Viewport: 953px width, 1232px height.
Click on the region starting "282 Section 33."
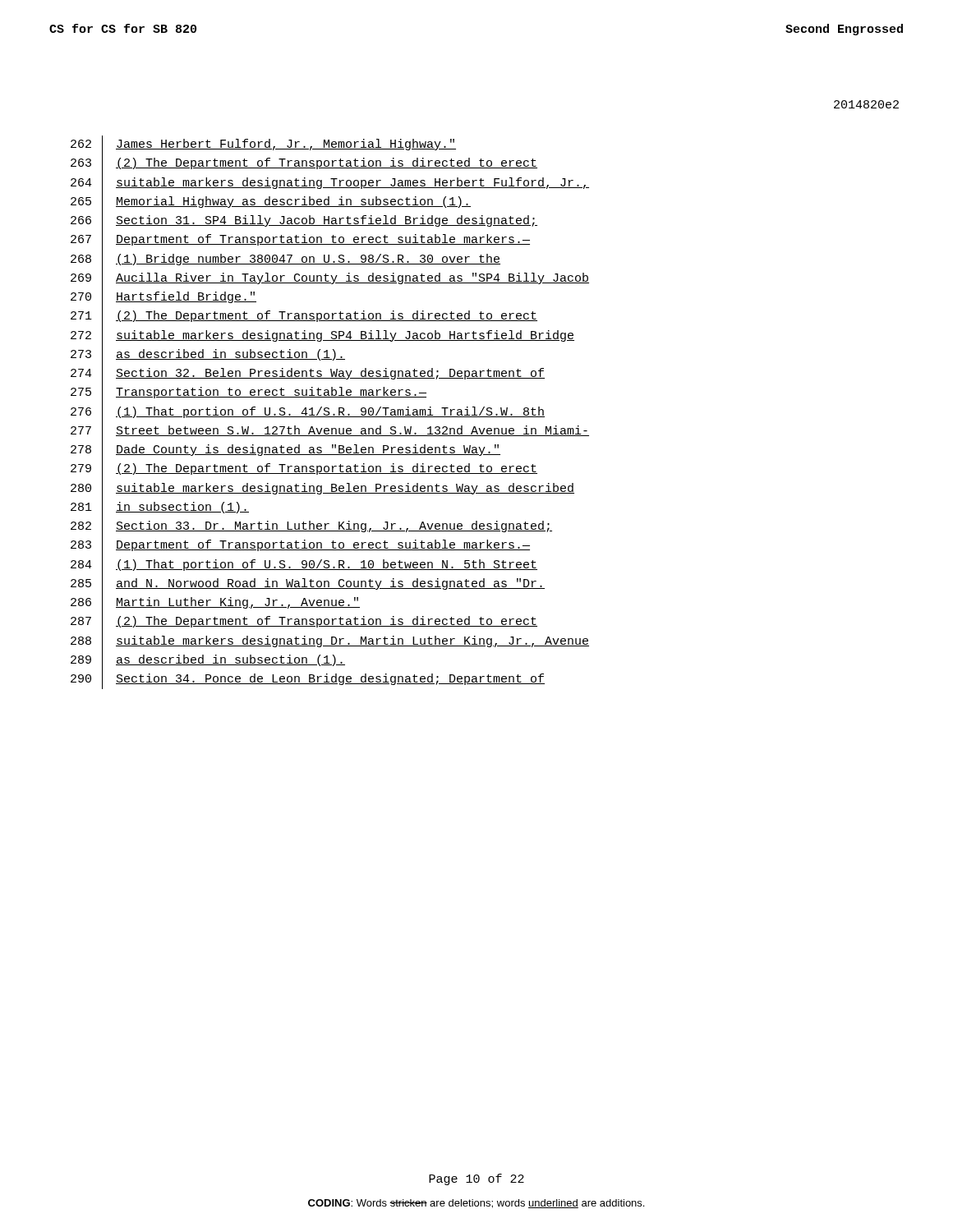[301, 527]
